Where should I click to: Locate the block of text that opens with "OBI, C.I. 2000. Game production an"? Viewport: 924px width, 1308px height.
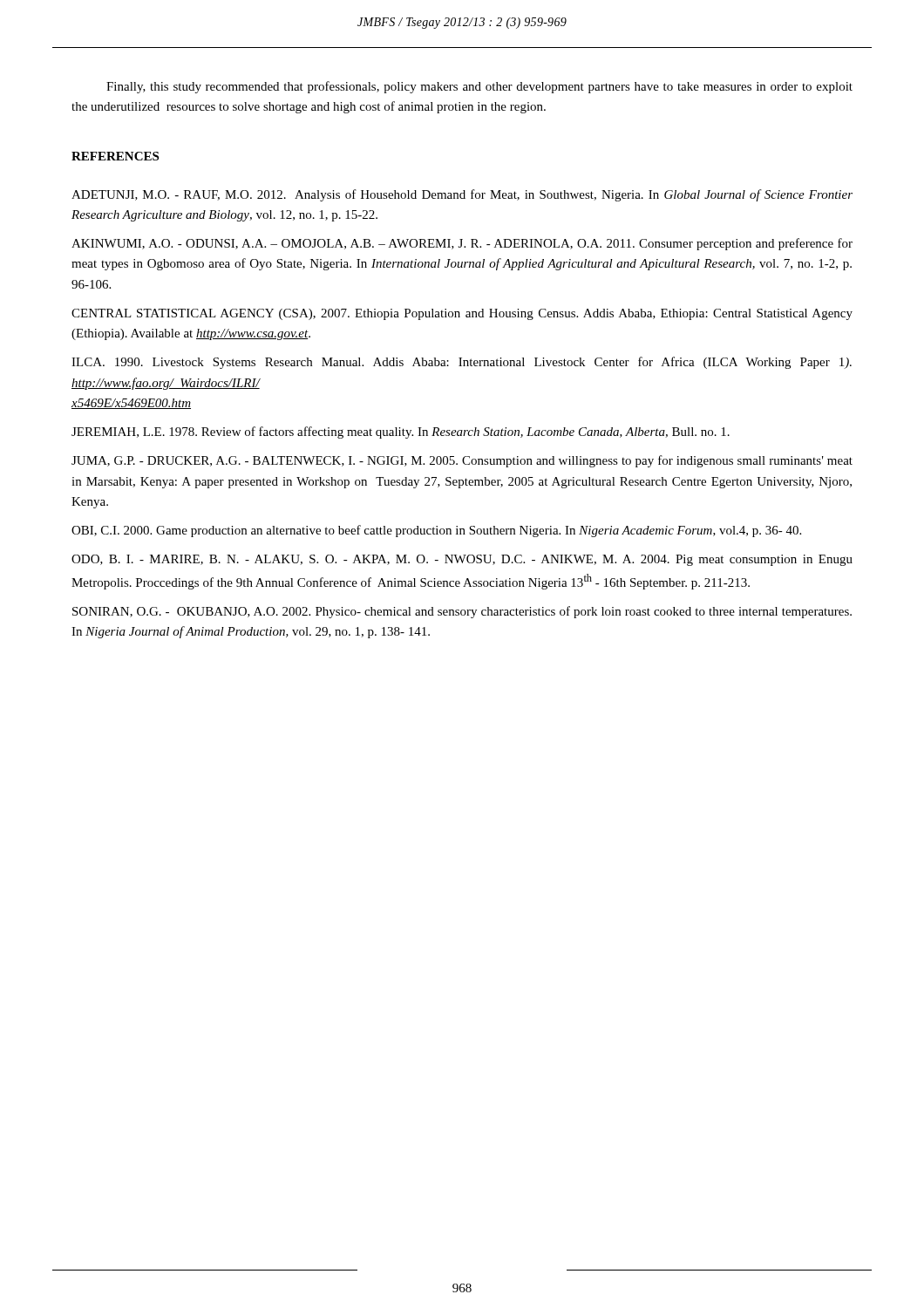[x=462, y=531]
